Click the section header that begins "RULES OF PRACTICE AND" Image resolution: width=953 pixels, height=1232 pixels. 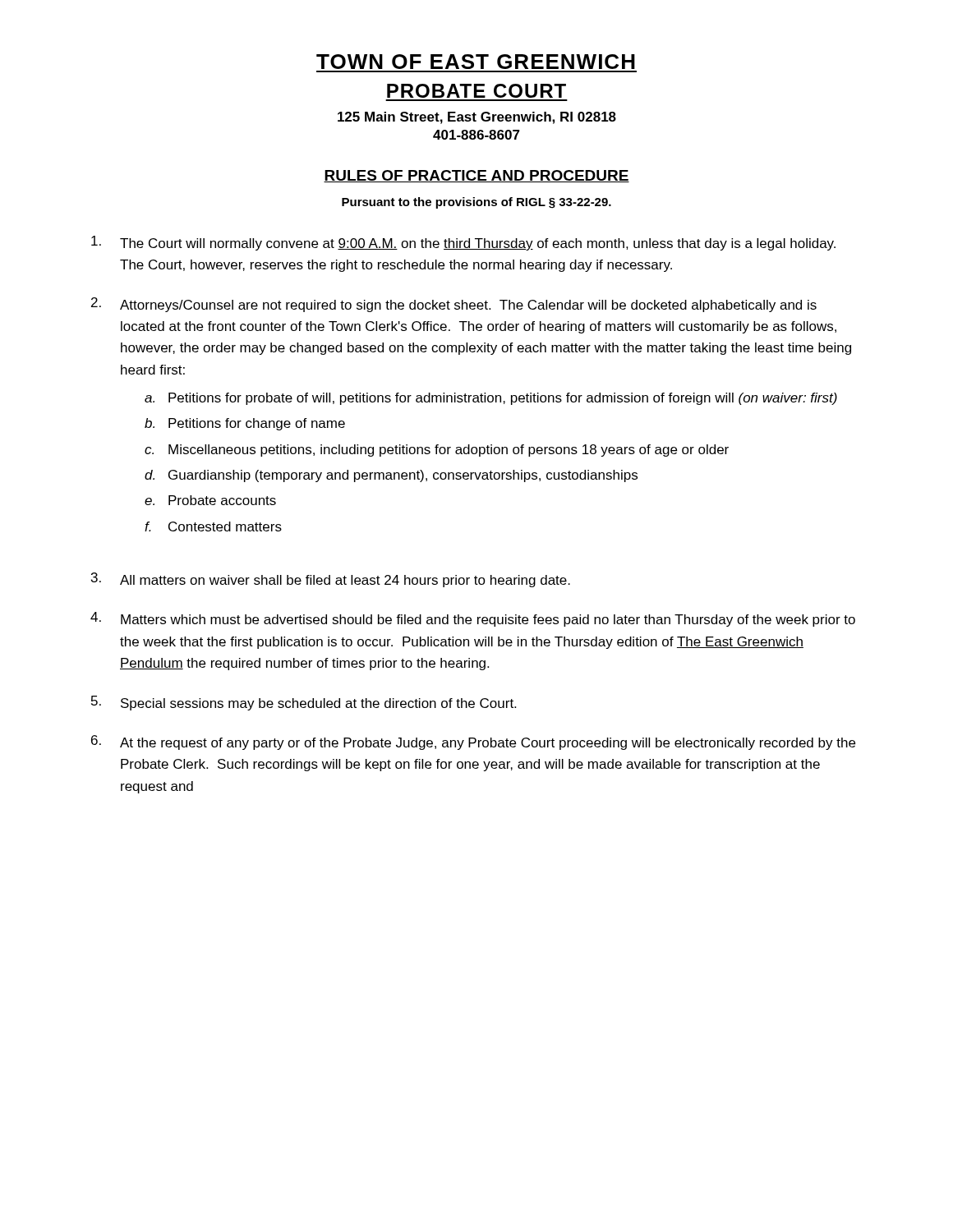pyautogui.click(x=476, y=176)
